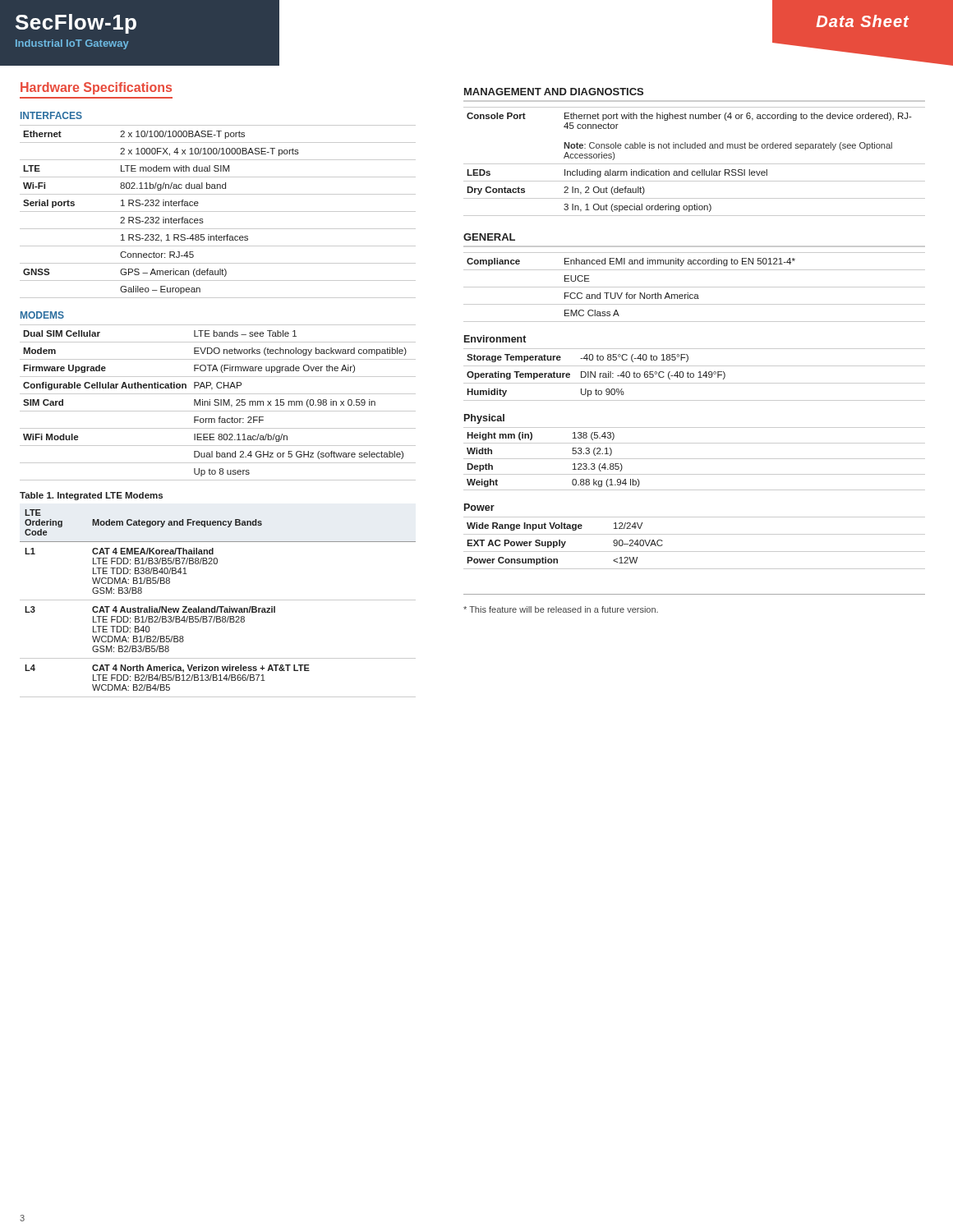Click on the section header that reads "MANAGEMENT AND DIAGNOSTICS"
This screenshot has width=953, height=1232.
(x=694, y=94)
